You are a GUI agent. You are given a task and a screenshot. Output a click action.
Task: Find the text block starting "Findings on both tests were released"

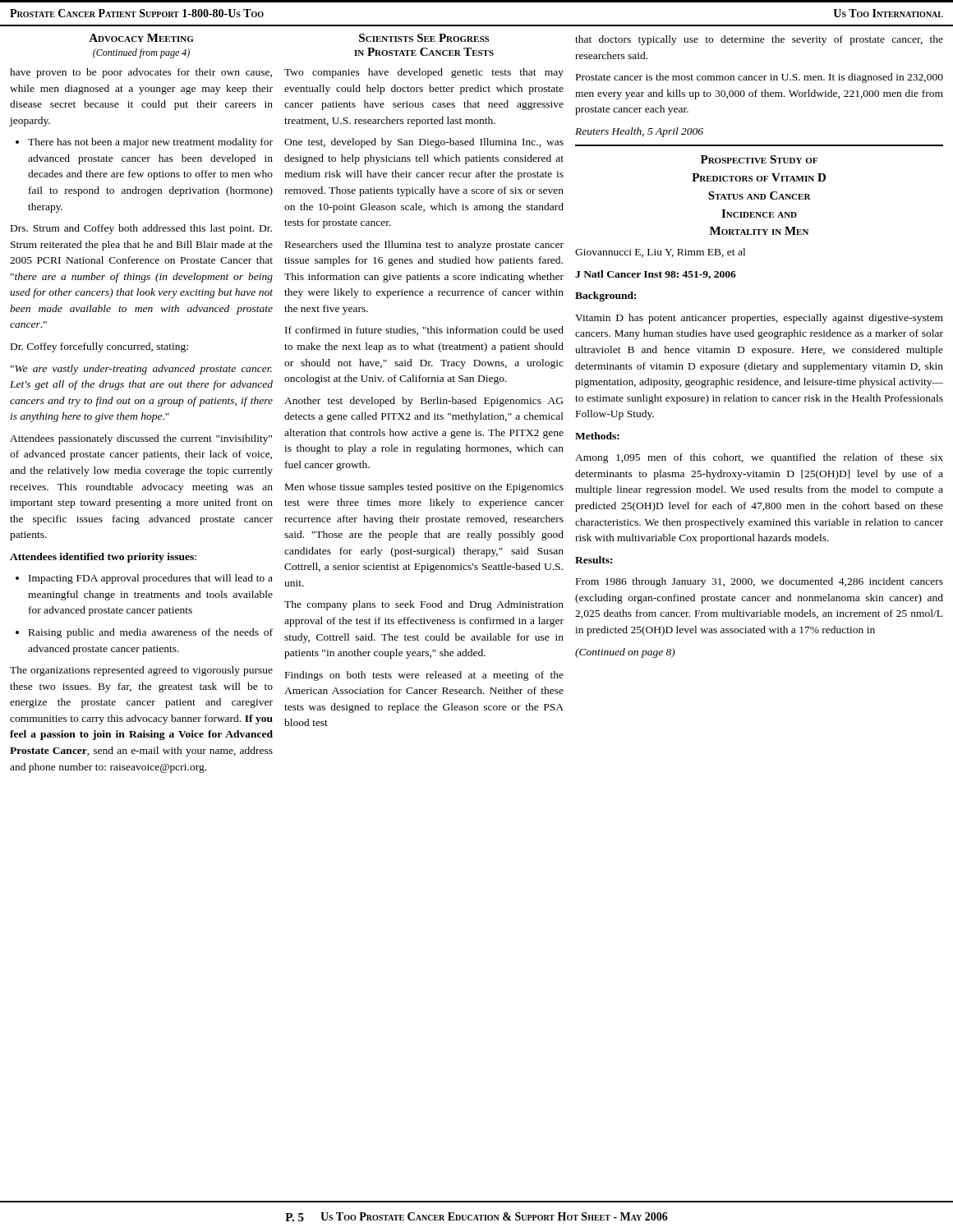click(x=424, y=699)
